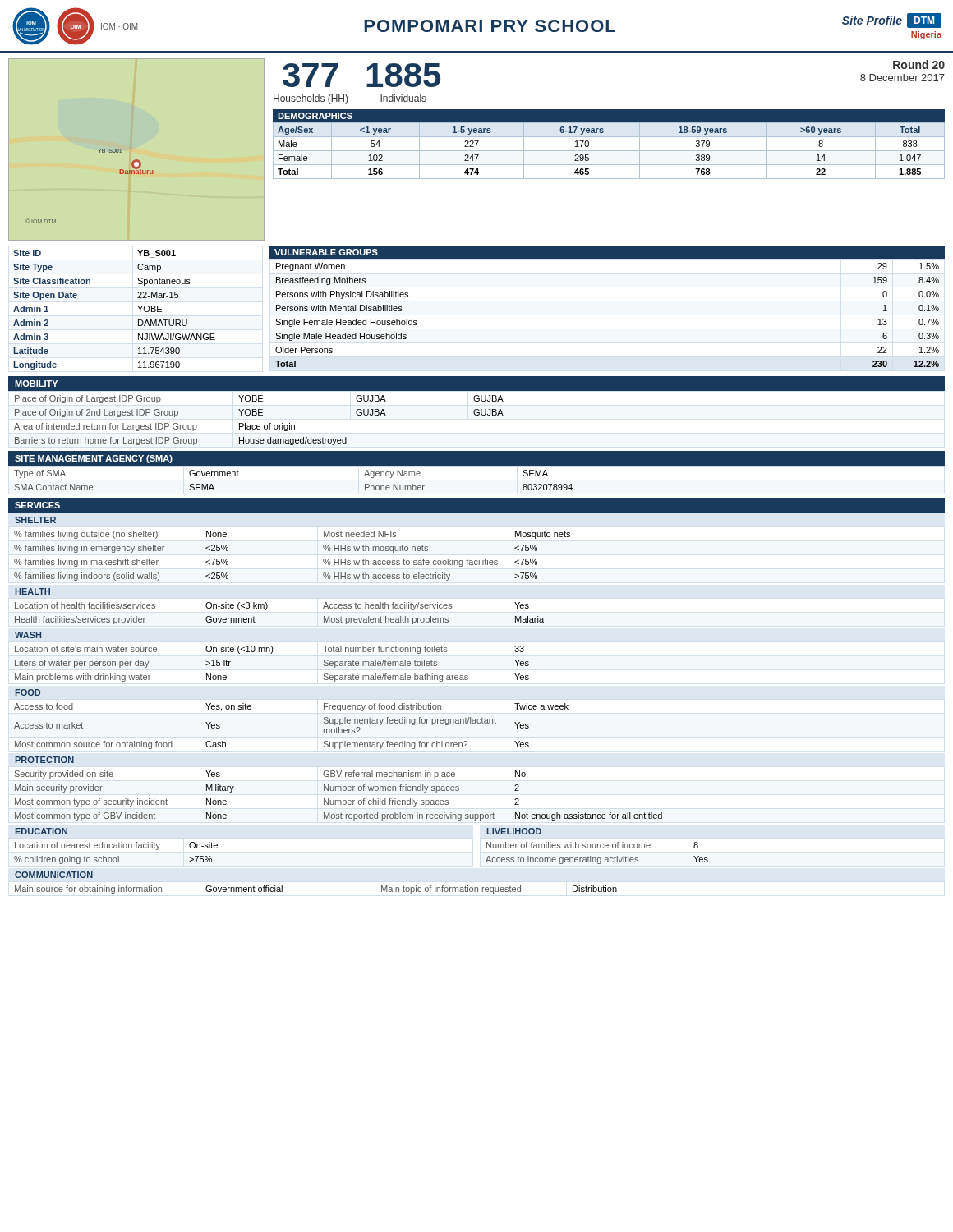953x1232 pixels.
Task: Find the element starting "377 Households (HH)"
Action: (311, 81)
